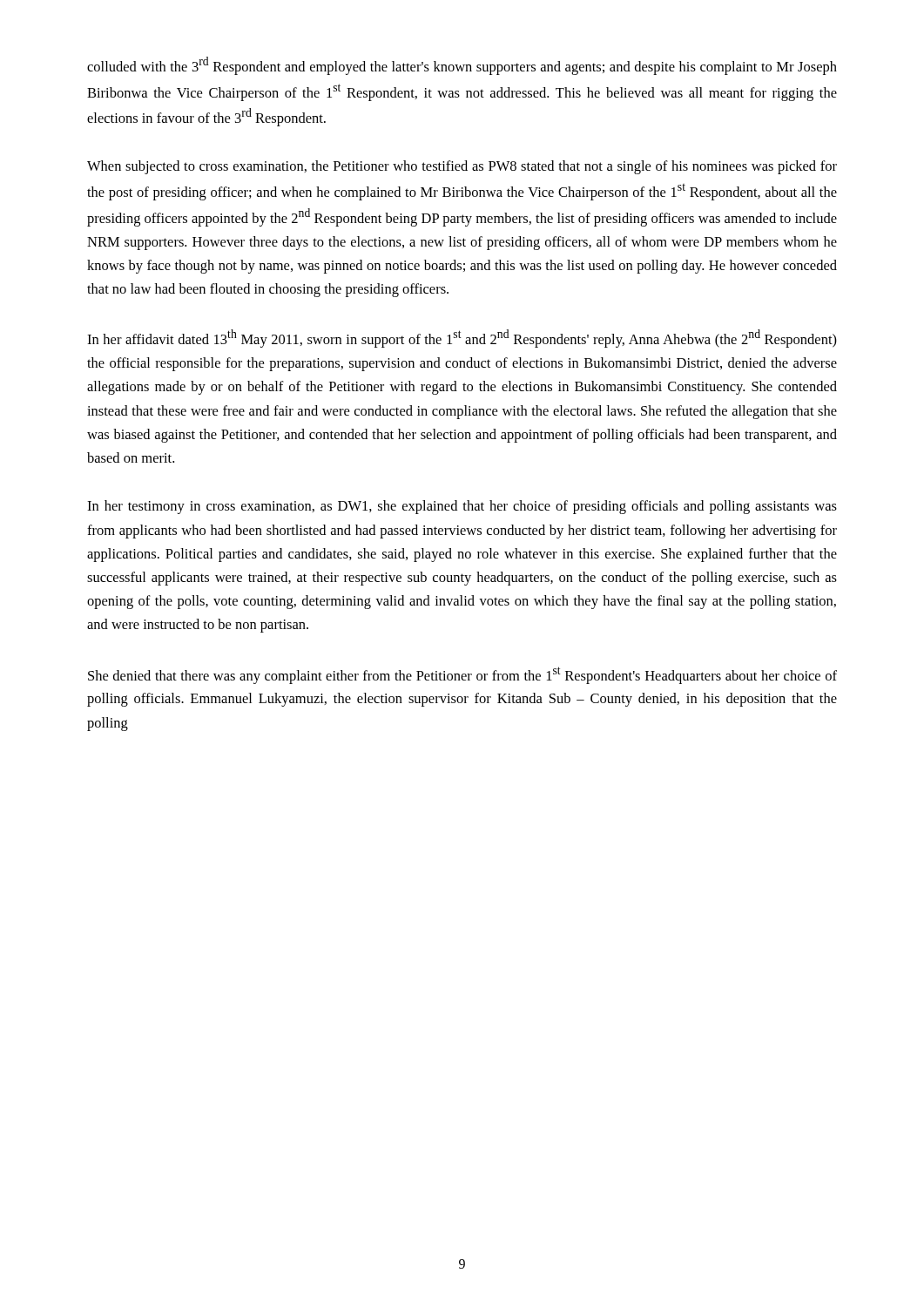Screen dimensions: 1307x924
Task: Locate the text block that says "In her testimony in cross examination, as"
Action: [x=462, y=565]
